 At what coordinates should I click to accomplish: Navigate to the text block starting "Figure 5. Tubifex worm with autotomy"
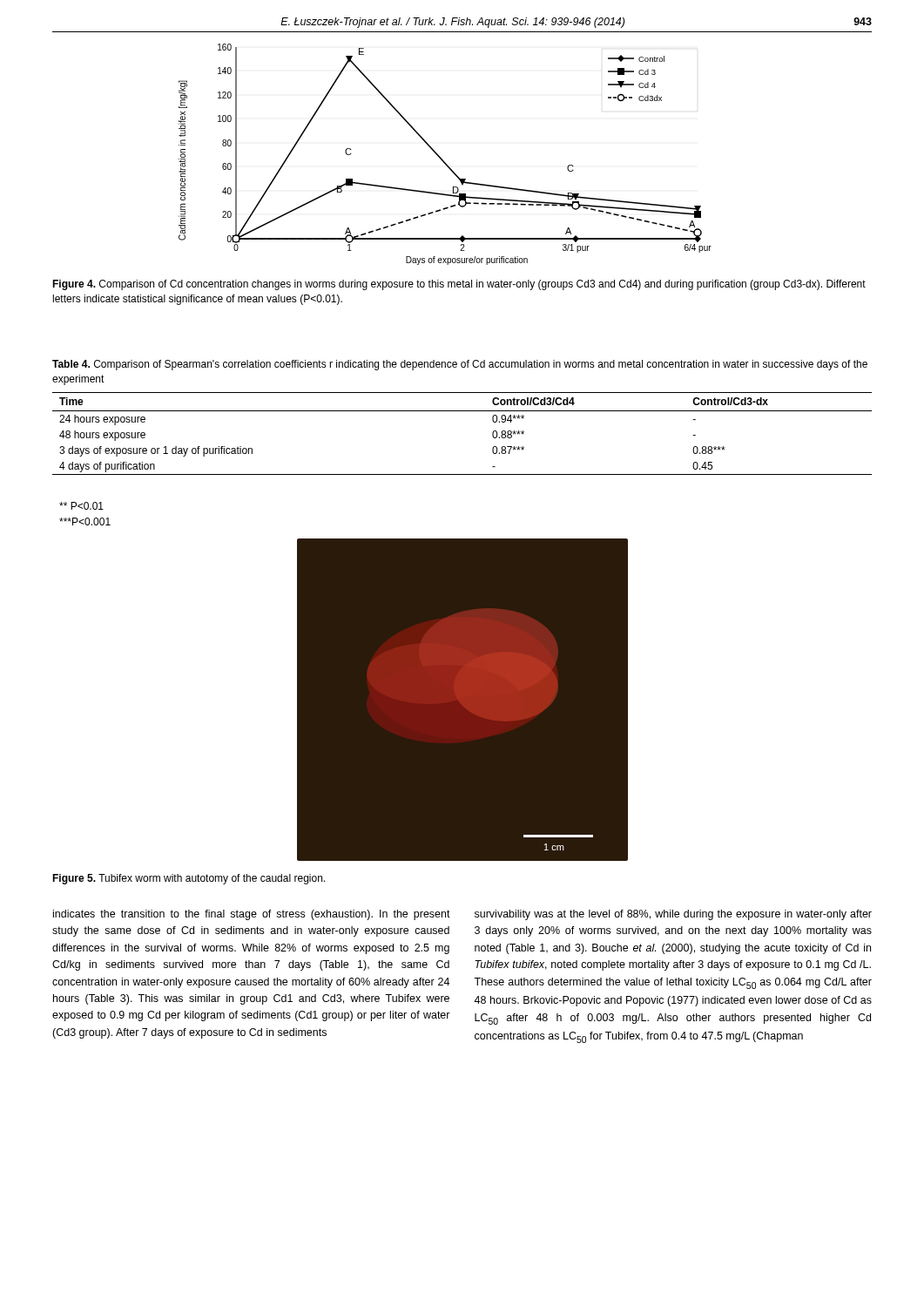click(x=189, y=878)
